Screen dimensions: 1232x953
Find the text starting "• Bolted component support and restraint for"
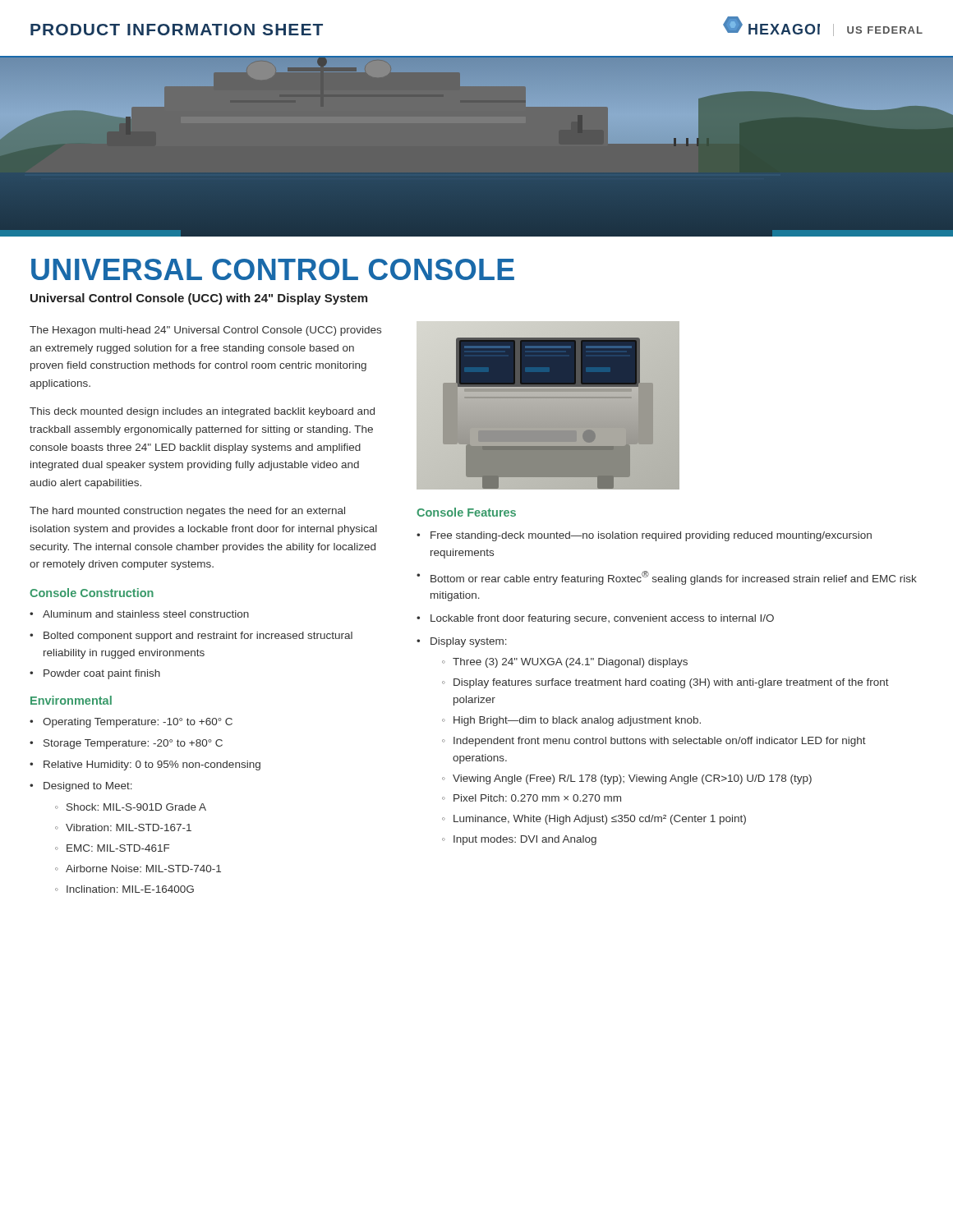click(x=191, y=643)
